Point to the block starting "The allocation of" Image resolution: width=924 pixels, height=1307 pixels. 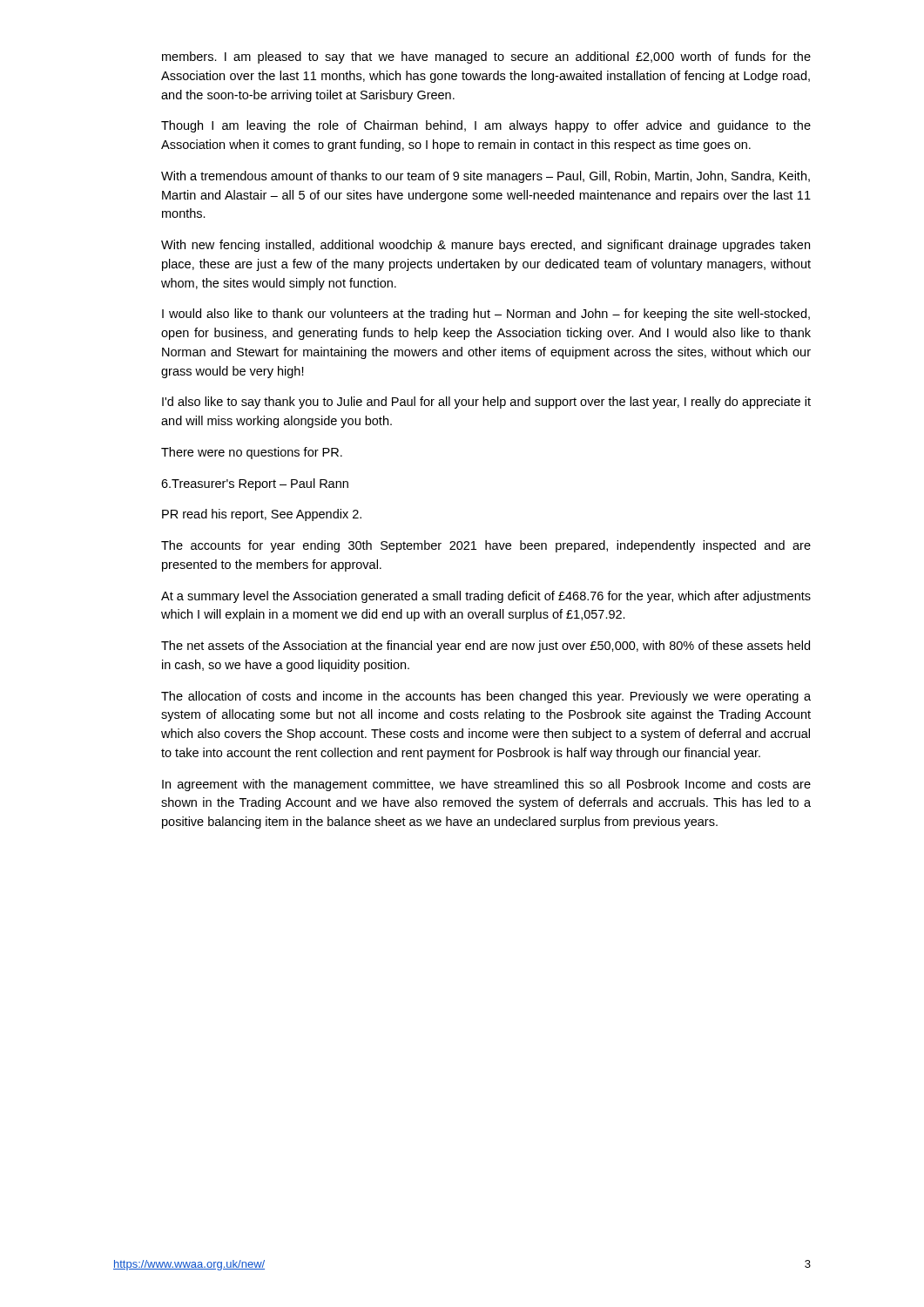coord(486,725)
